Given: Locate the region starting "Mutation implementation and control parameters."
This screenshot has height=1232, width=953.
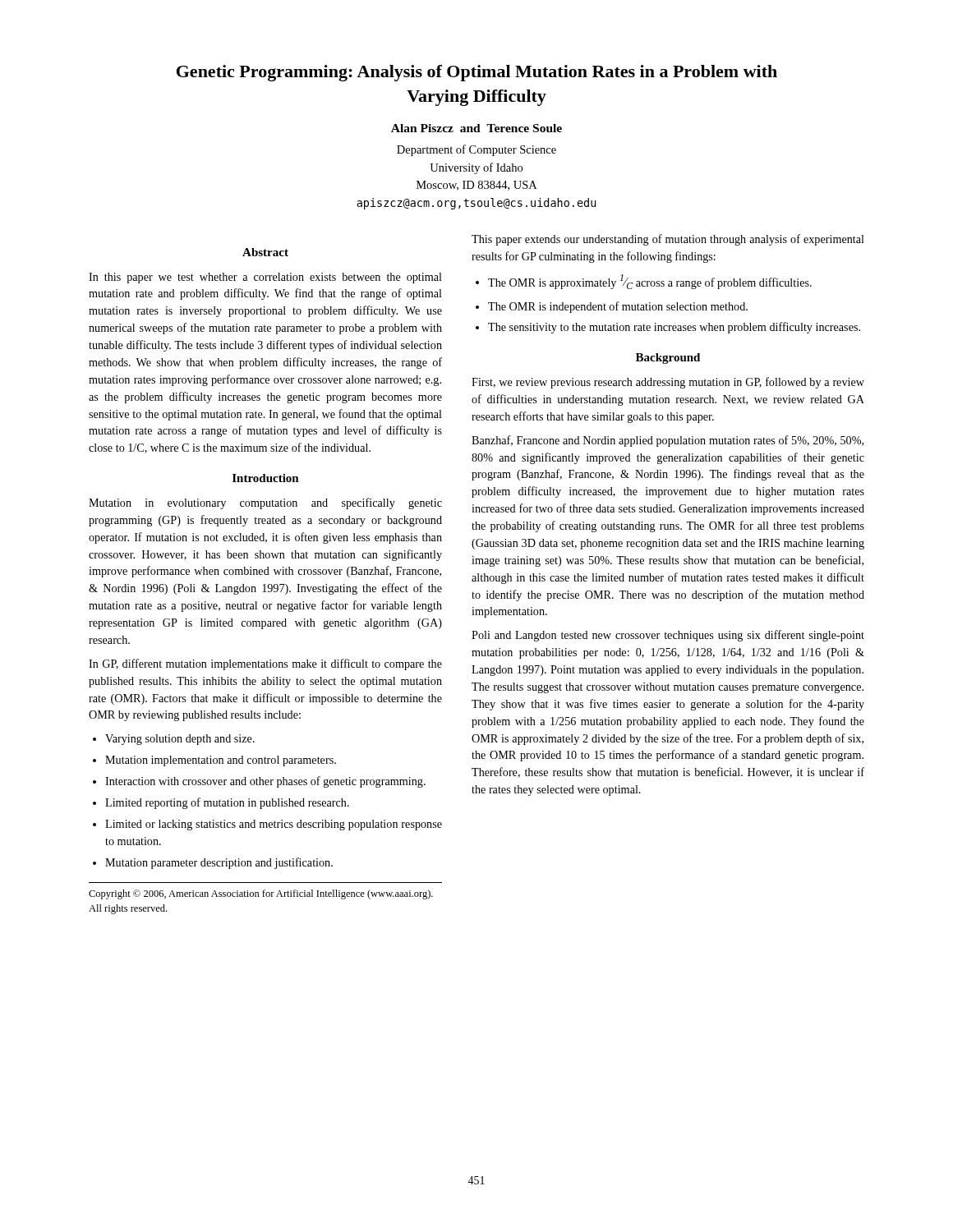Looking at the screenshot, I should coord(221,760).
